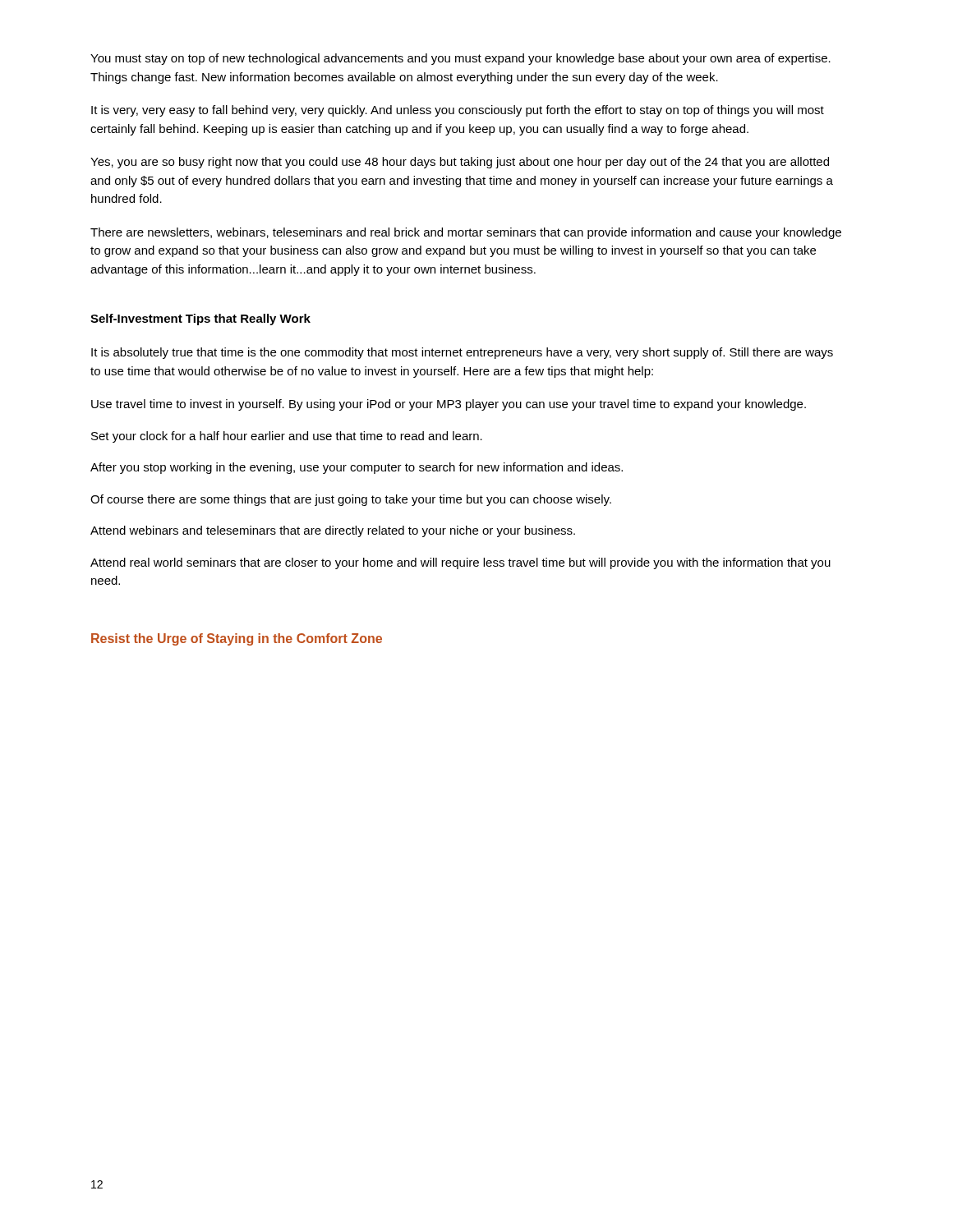Click the passage that begins "It is absolutely true"
The width and height of the screenshot is (953, 1232).
coord(462,361)
